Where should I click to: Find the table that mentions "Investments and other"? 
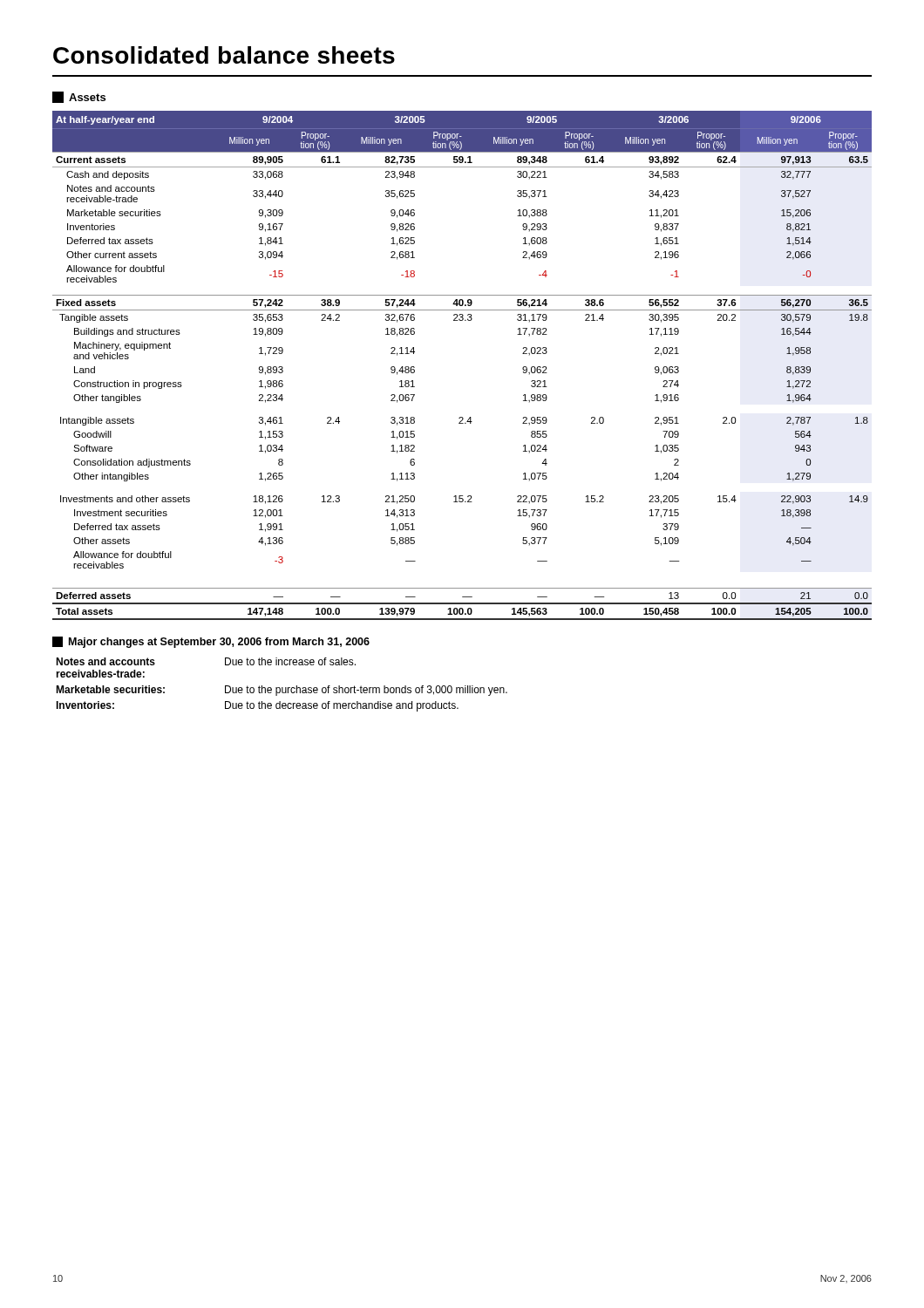point(462,365)
